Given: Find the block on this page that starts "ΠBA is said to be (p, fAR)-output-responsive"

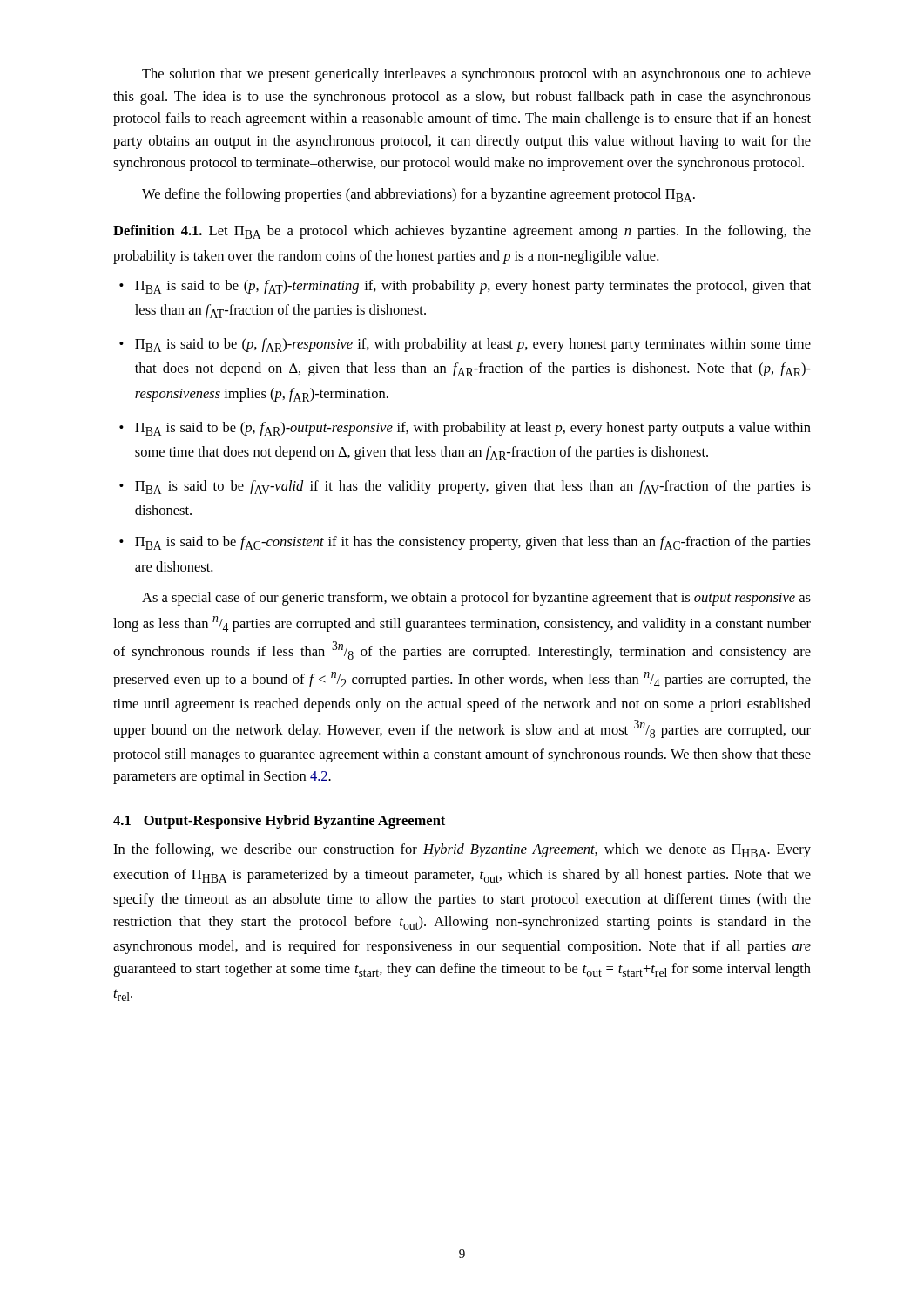Looking at the screenshot, I should [x=473, y=441].
